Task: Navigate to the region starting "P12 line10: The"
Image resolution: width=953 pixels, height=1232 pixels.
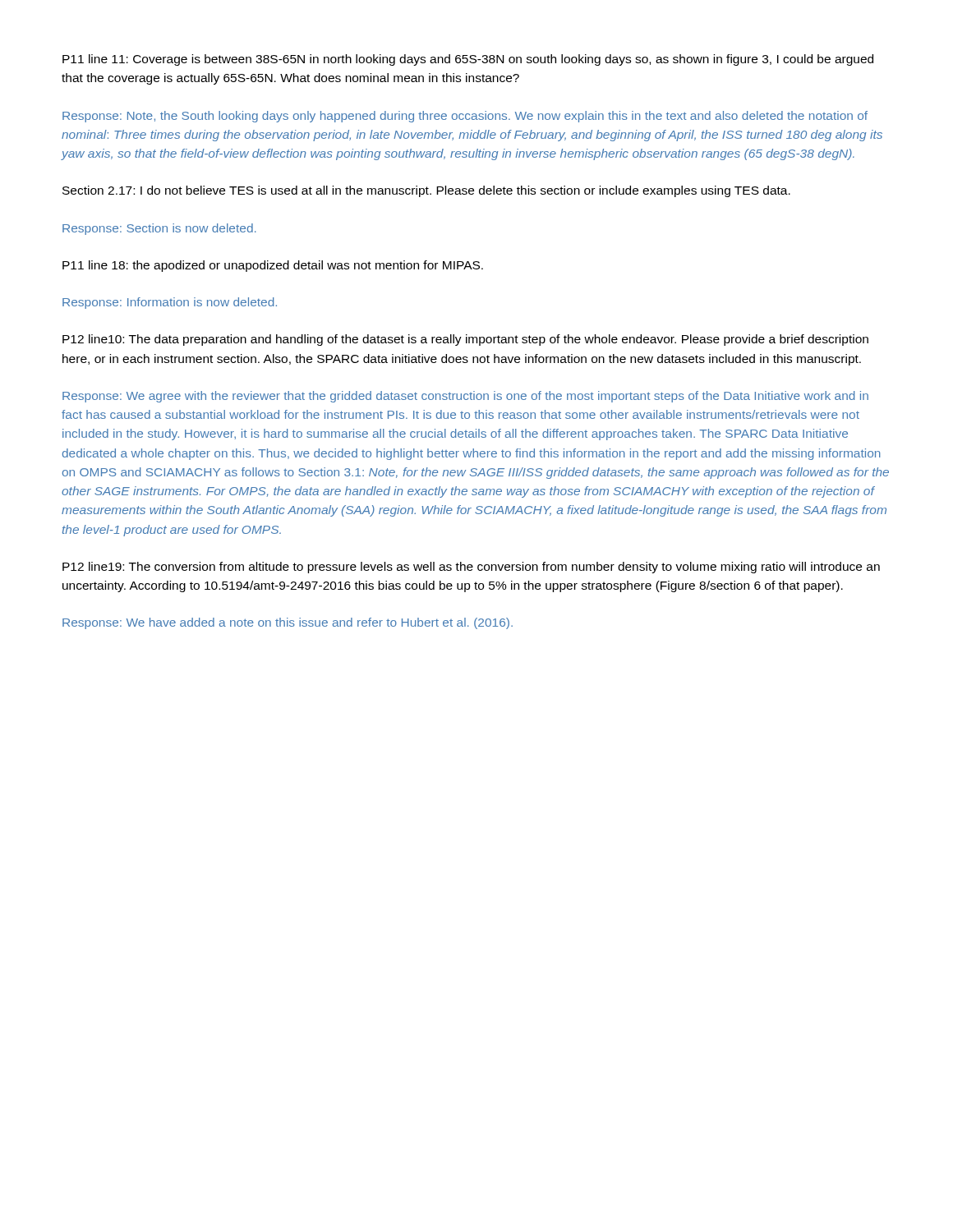Action: point(465,349)
